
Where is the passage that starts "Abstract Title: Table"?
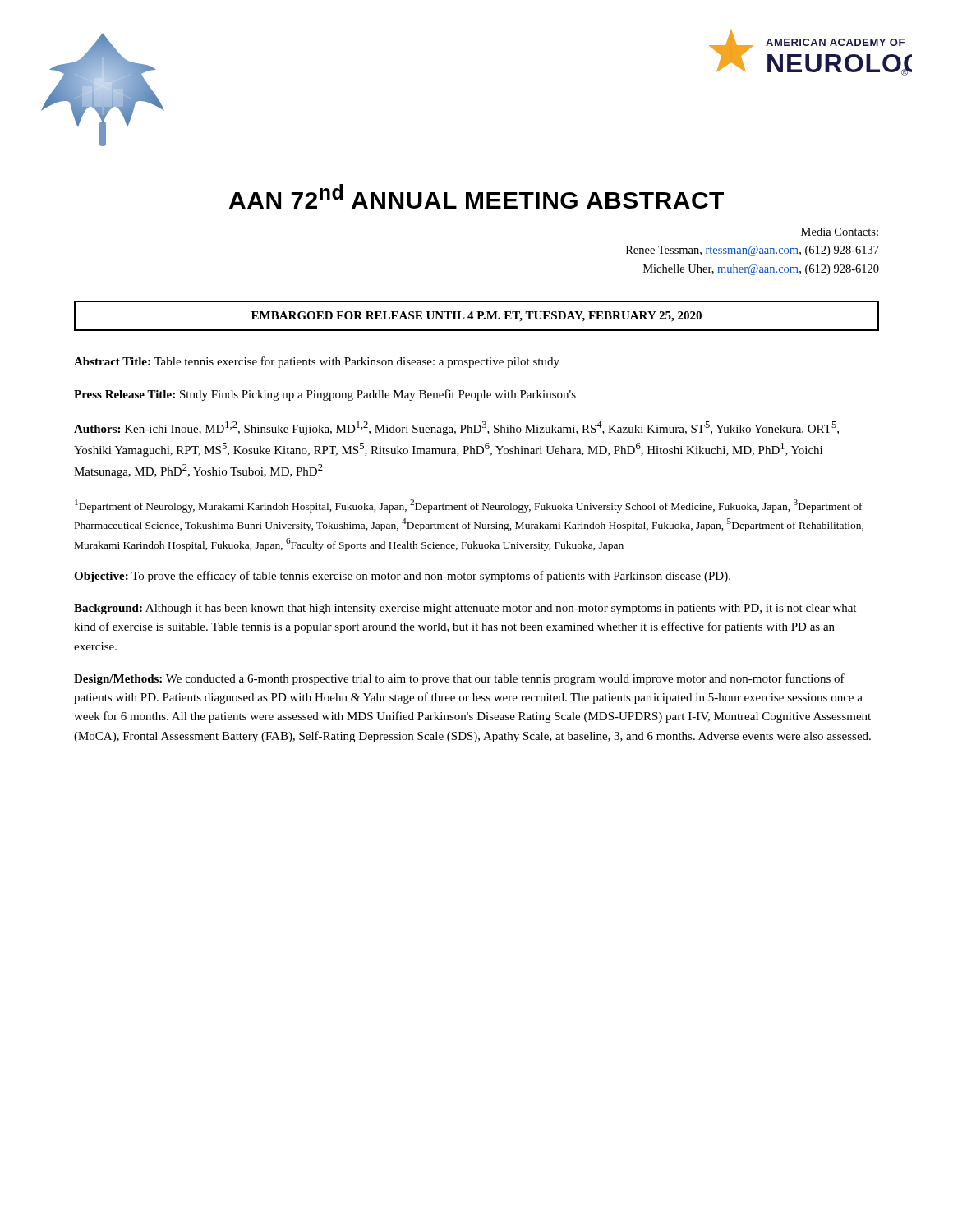(x=476, y=362)
